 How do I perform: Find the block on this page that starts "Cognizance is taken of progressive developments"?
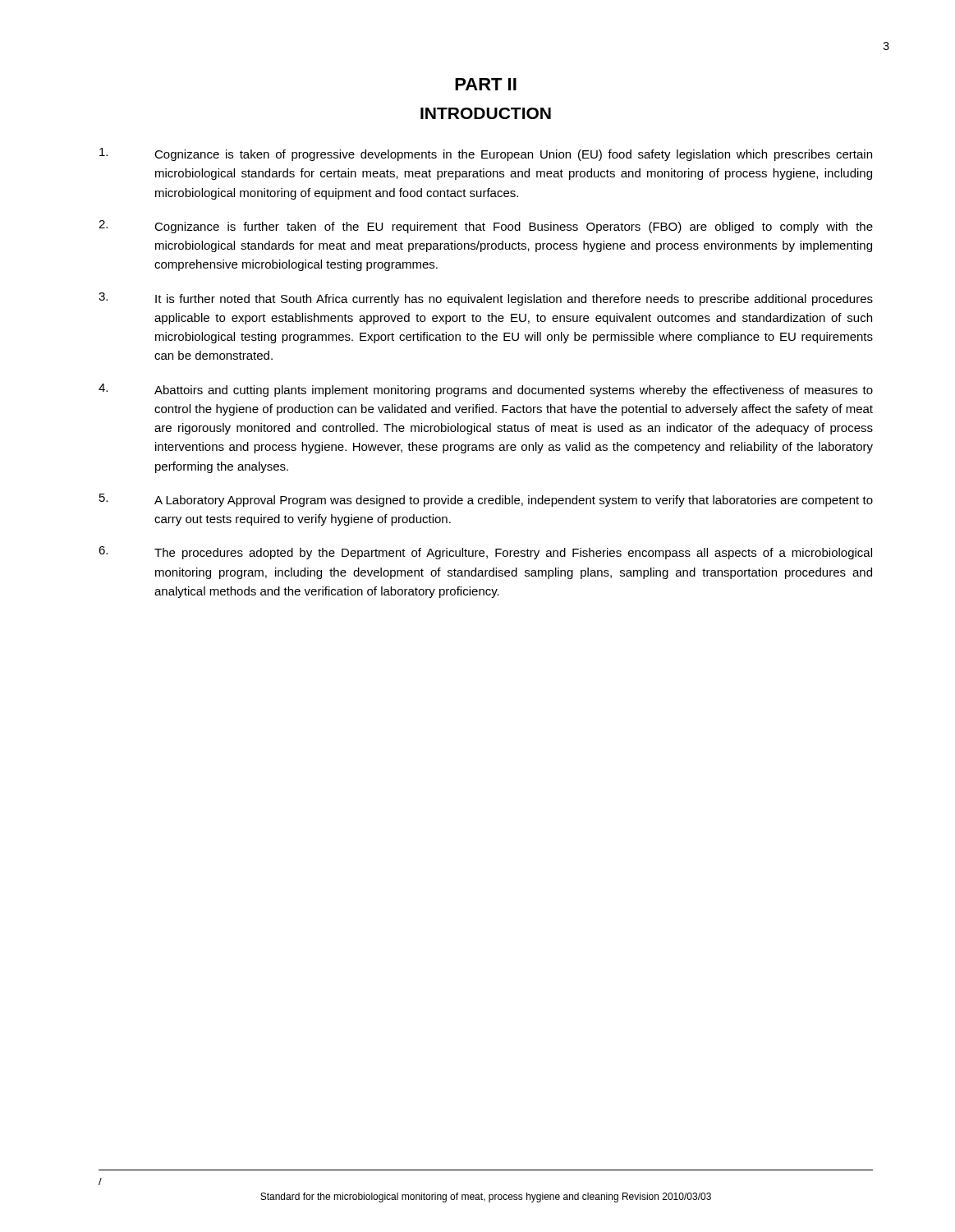point(486,173)
